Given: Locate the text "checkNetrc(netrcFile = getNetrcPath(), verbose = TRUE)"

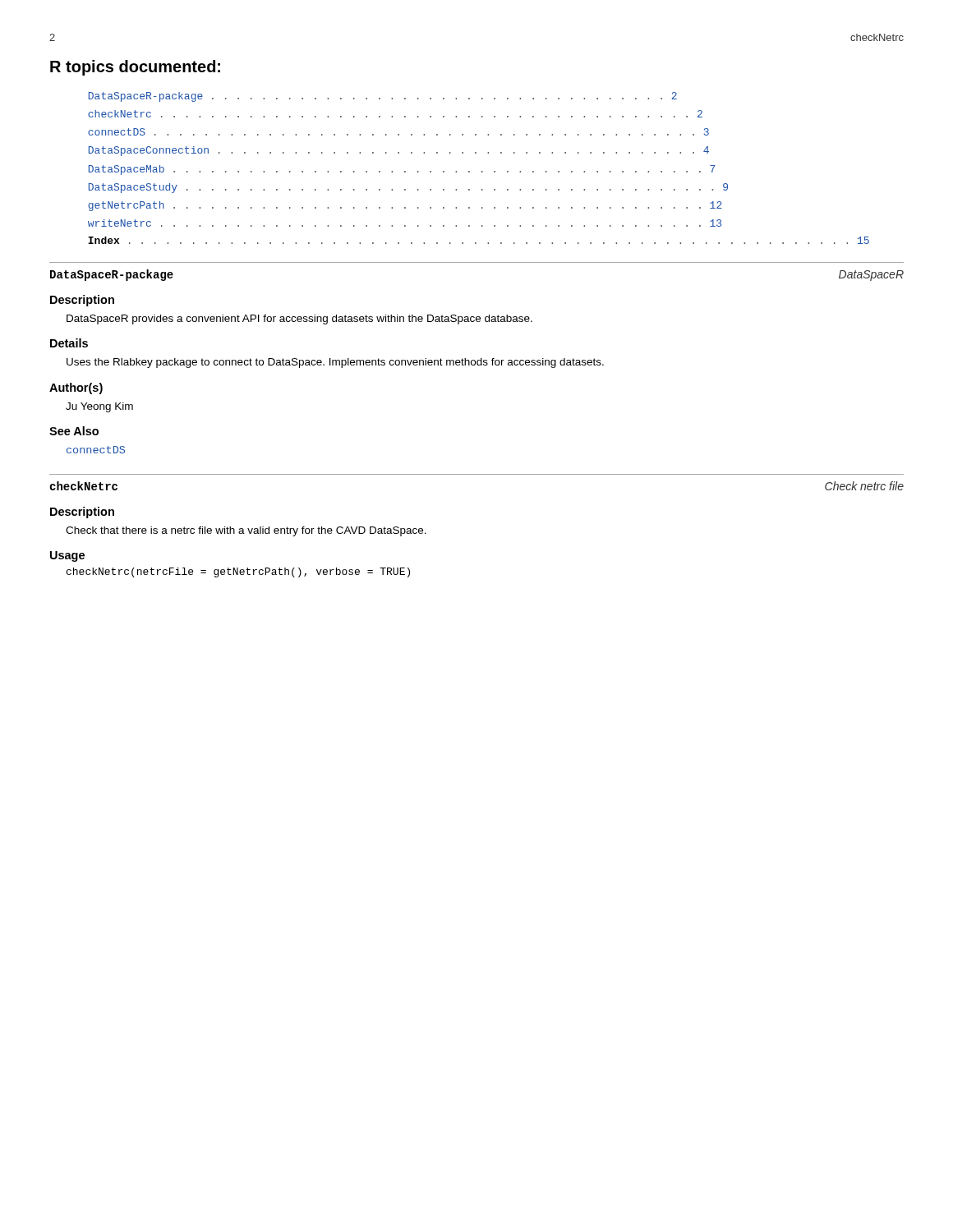Looking at the screenshot, I should [239, 572].
